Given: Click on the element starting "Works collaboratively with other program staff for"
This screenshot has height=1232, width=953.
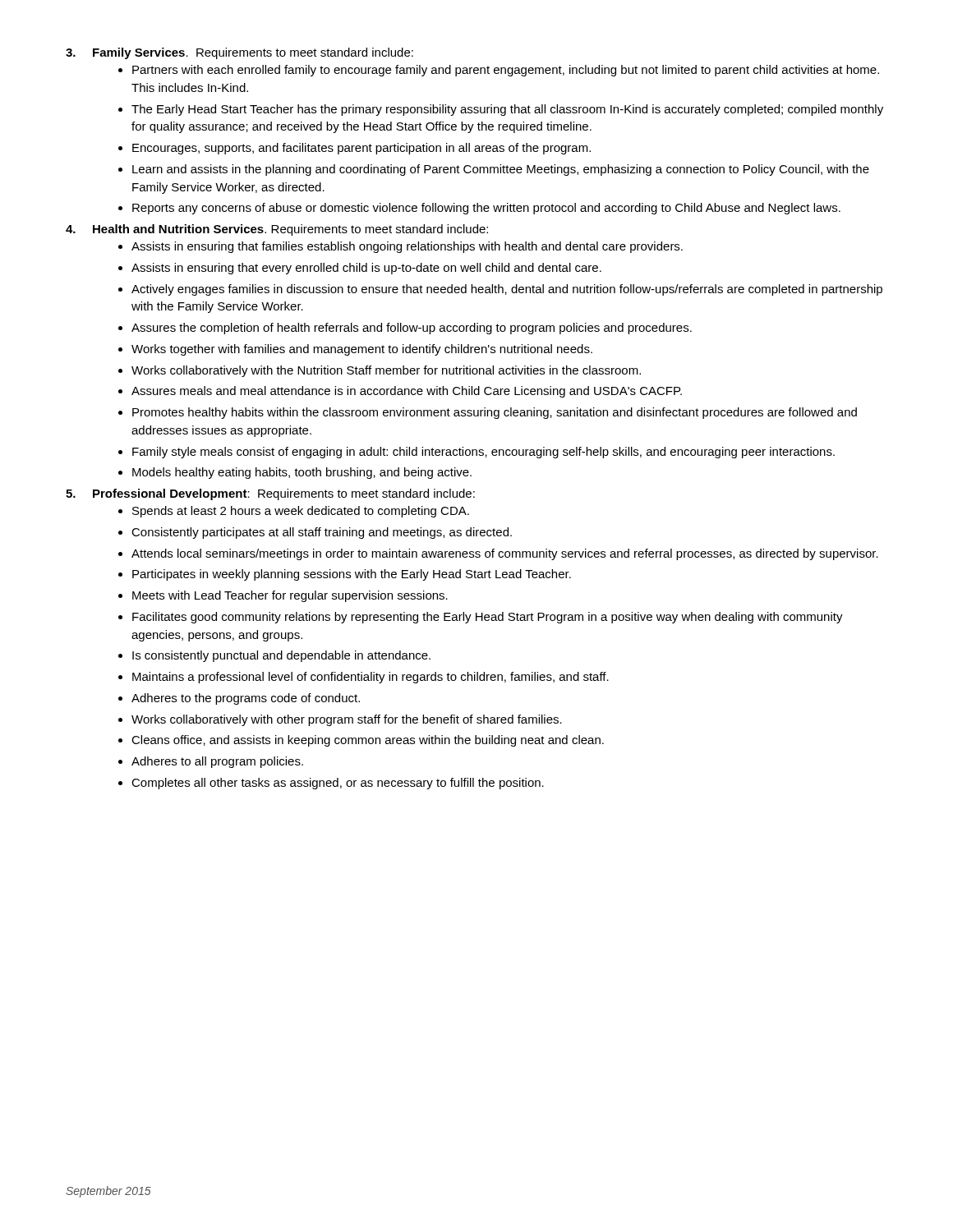Looking at the screenshot, I should click(347, 719).
